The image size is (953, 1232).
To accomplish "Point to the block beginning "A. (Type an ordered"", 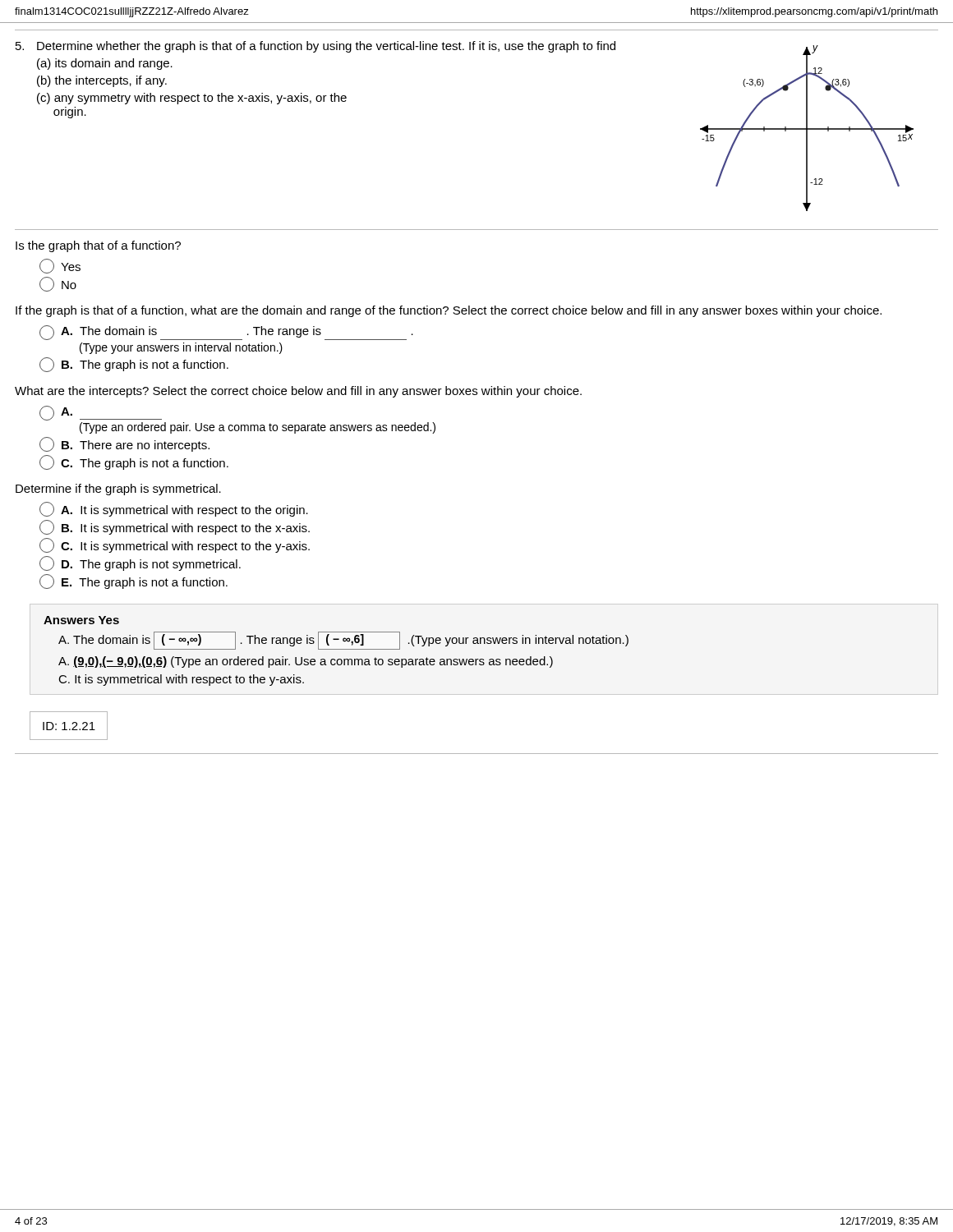I will 238,419.
